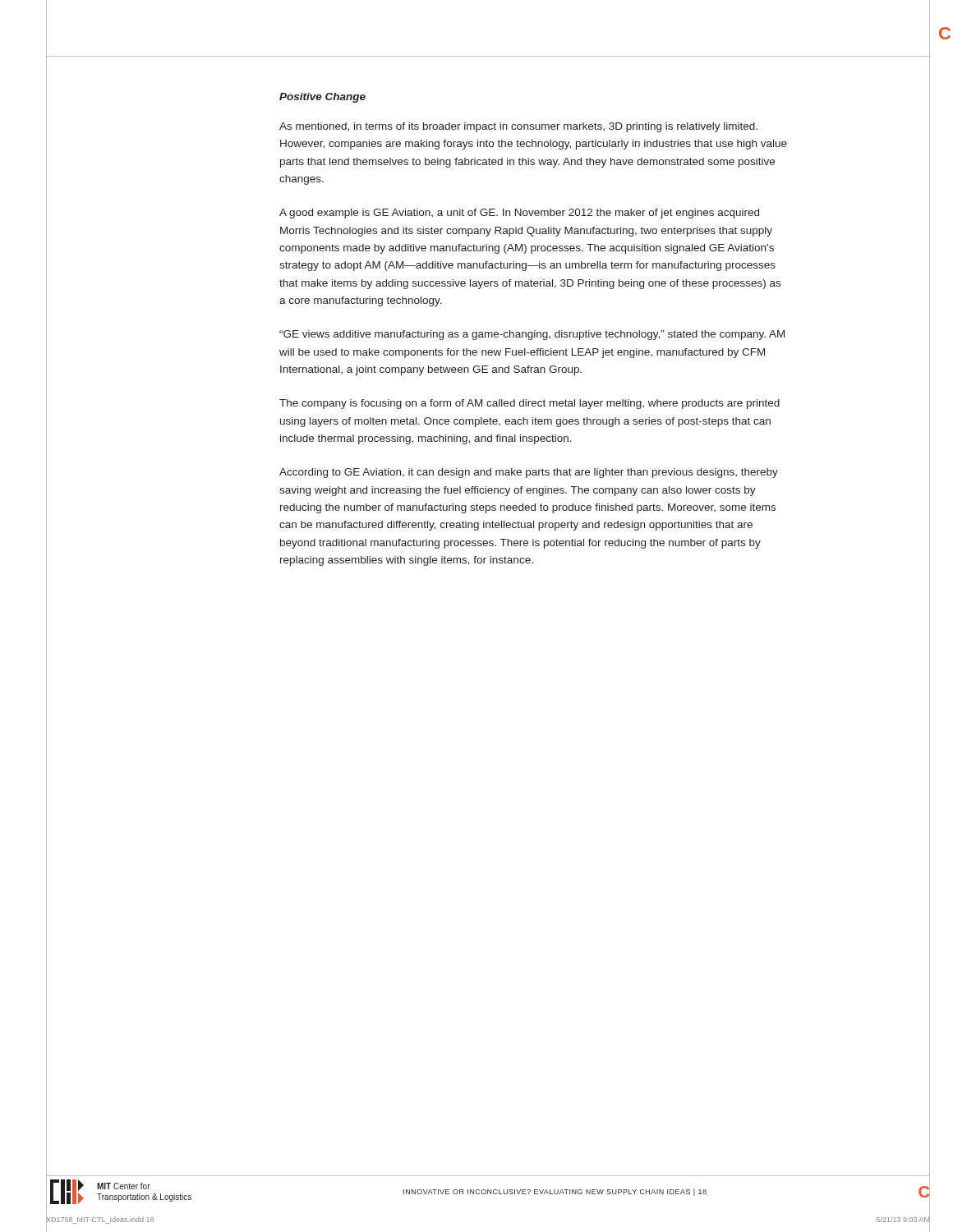Point to the block beginning "“GE views additive manufacturing"
Viewport: 976px width, 1232px height.
533,352
